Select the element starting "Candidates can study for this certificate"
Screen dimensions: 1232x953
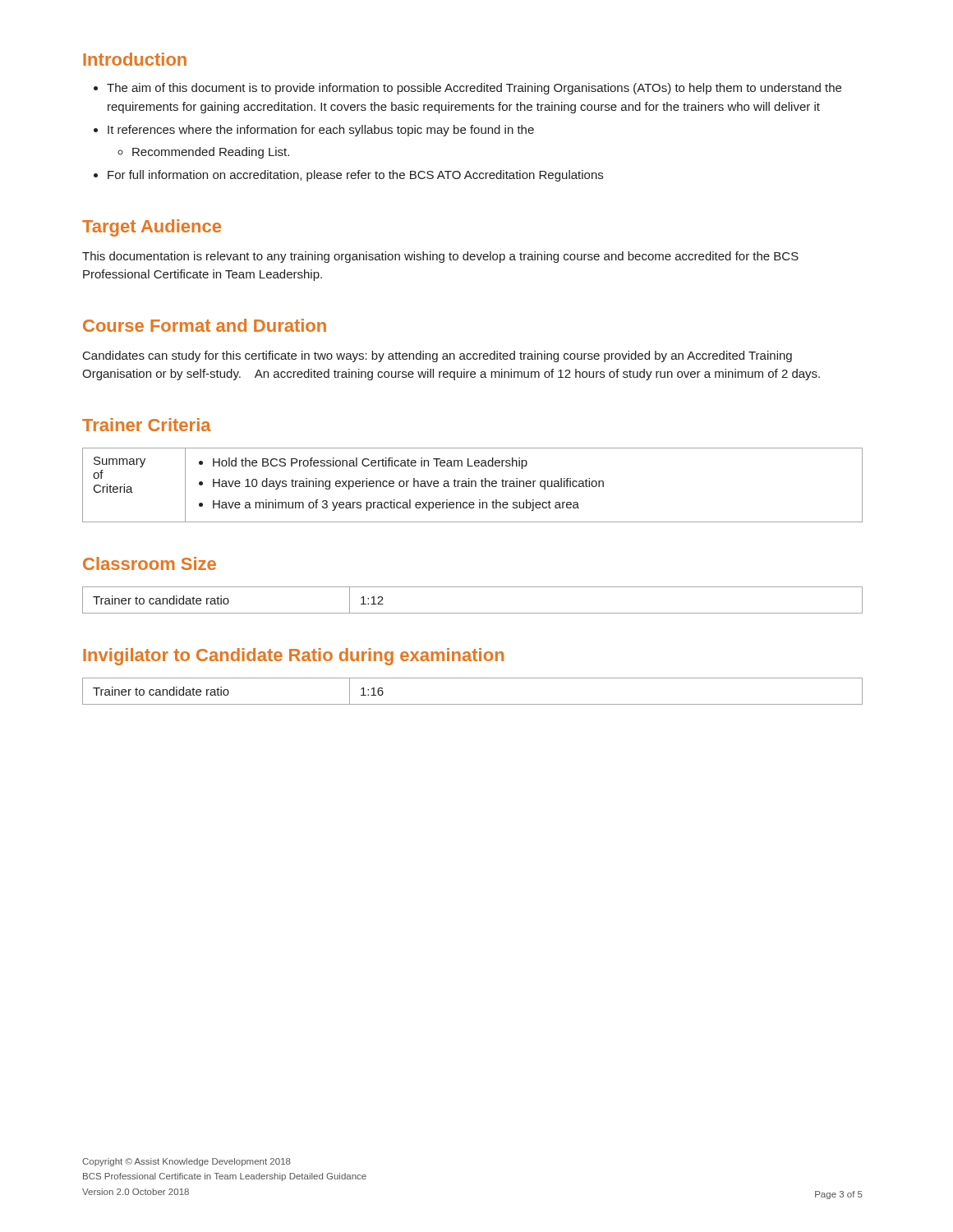point(452,364)
